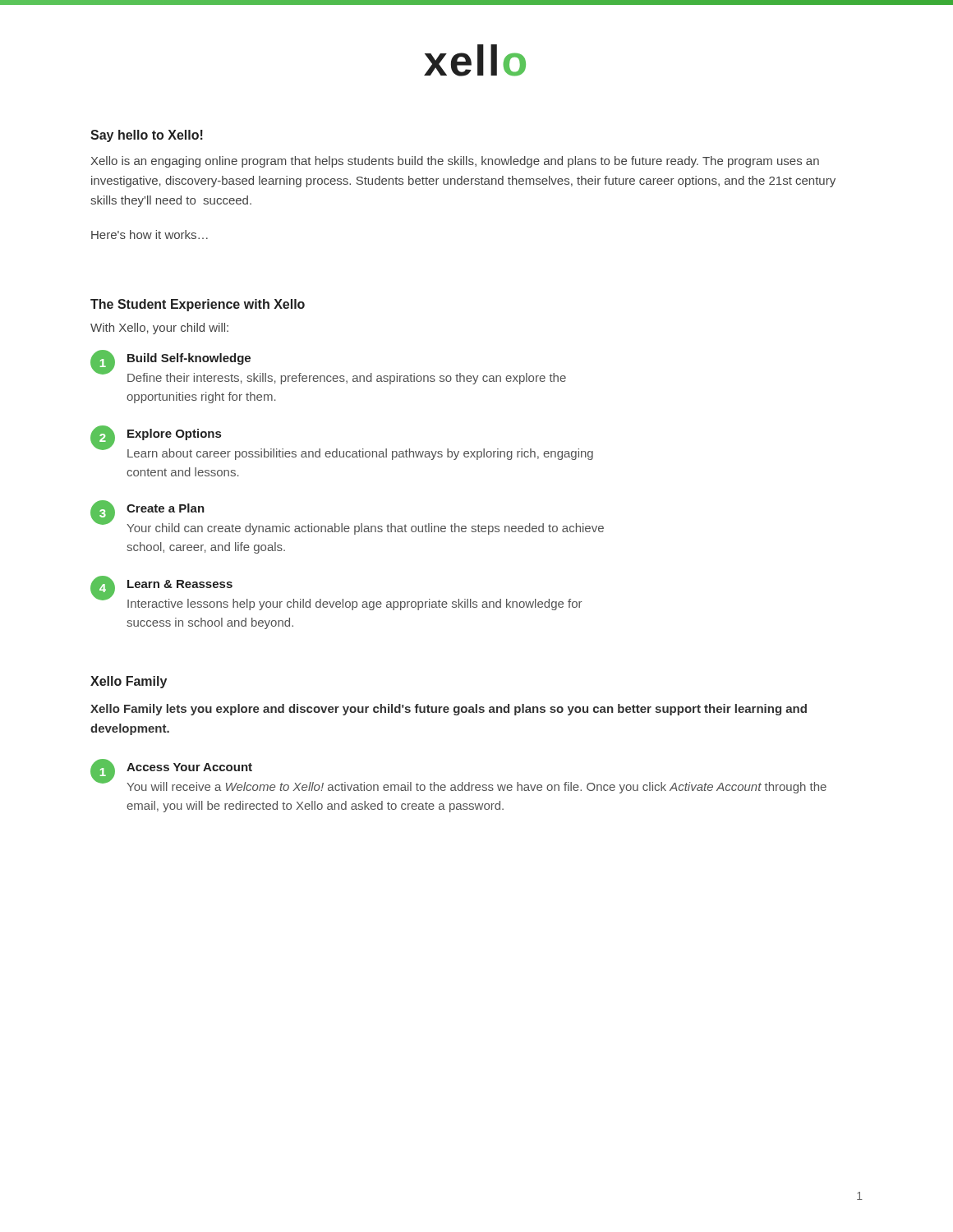The width and height of the screenshot is (953, 1232).
Task: Where does it say "Xello Family"?
Action: coord(129,681)
